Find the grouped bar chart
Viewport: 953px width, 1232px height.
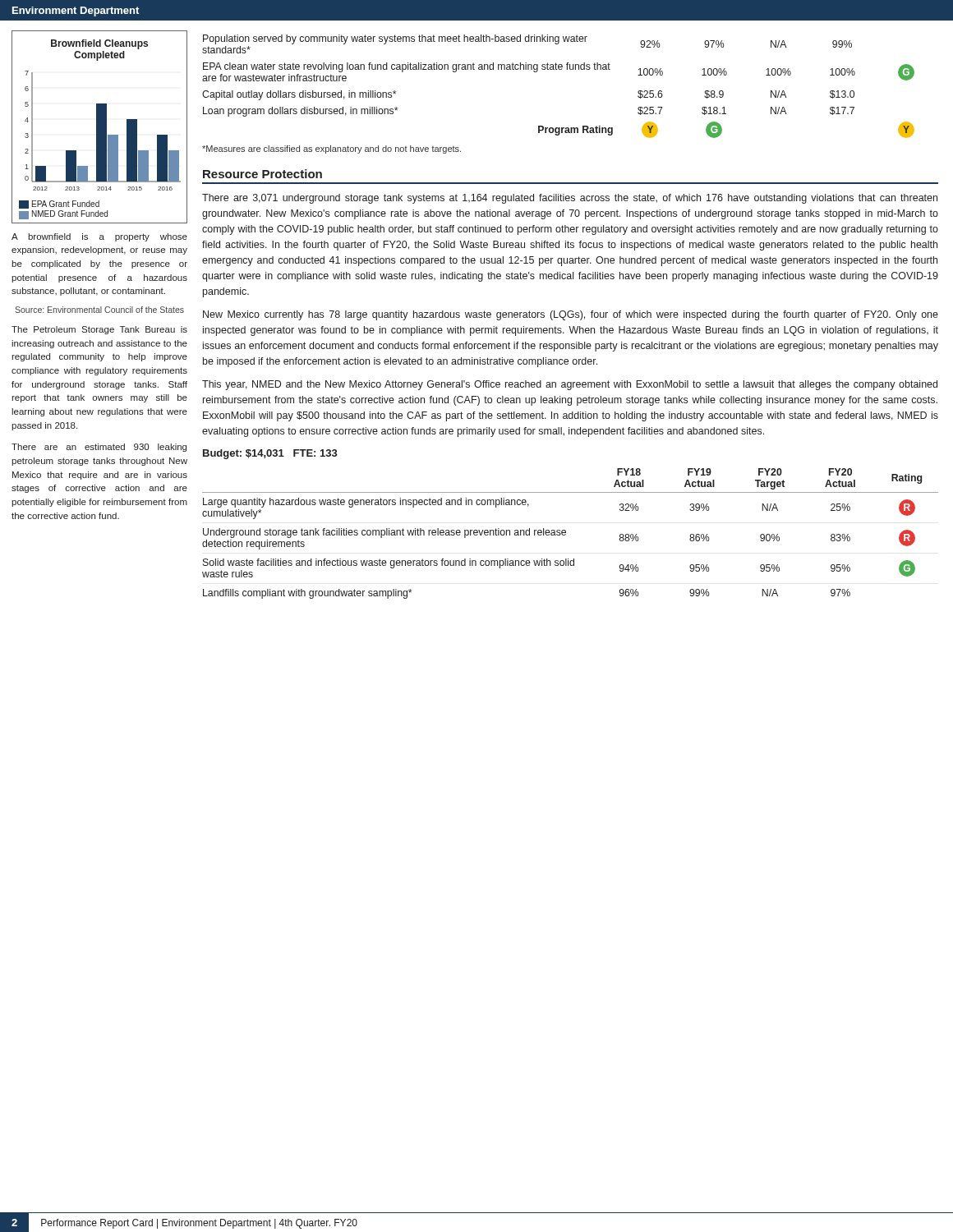pyautogui.click(x=99, y=127)
